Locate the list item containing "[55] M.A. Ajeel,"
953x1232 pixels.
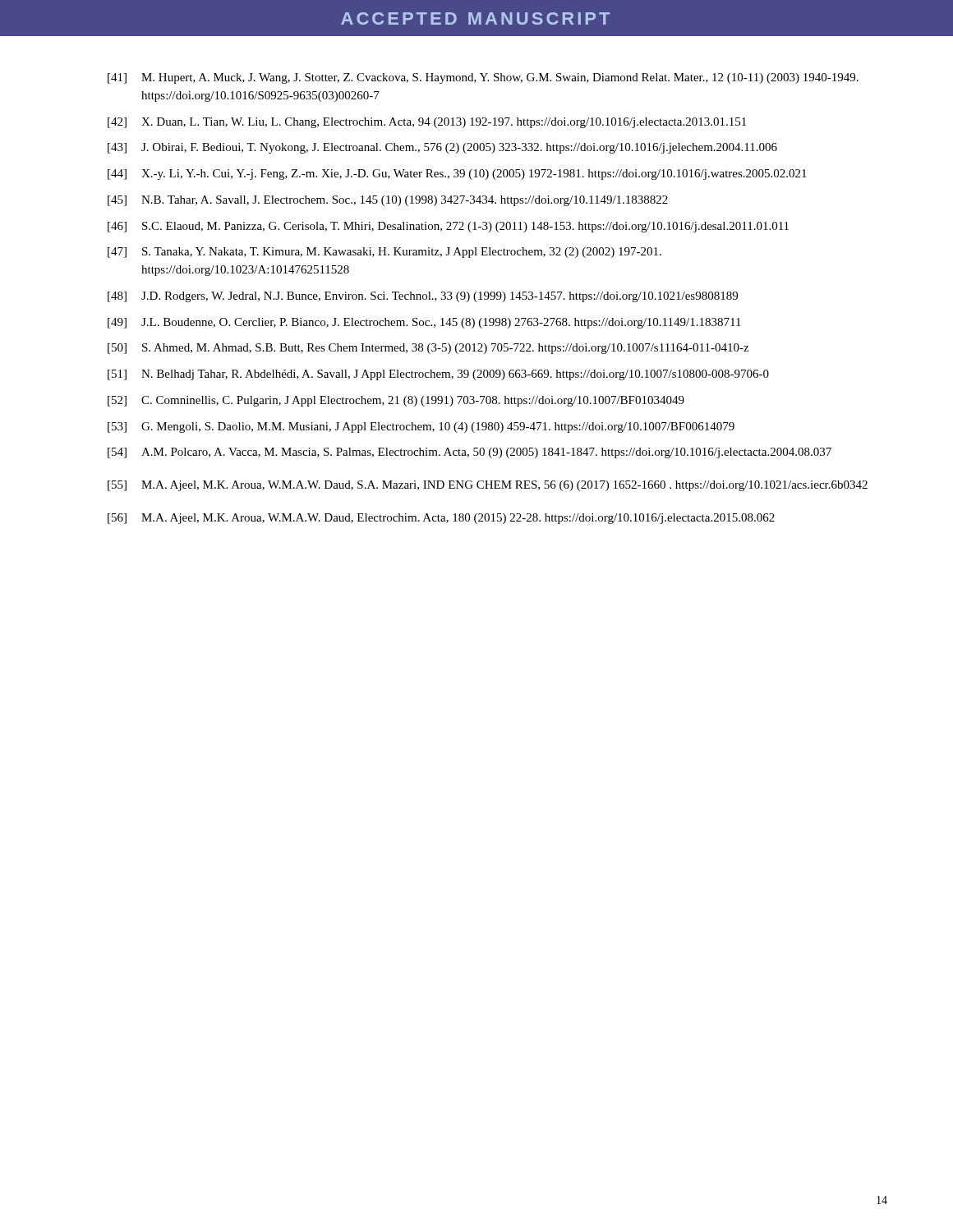click(489, 485)
